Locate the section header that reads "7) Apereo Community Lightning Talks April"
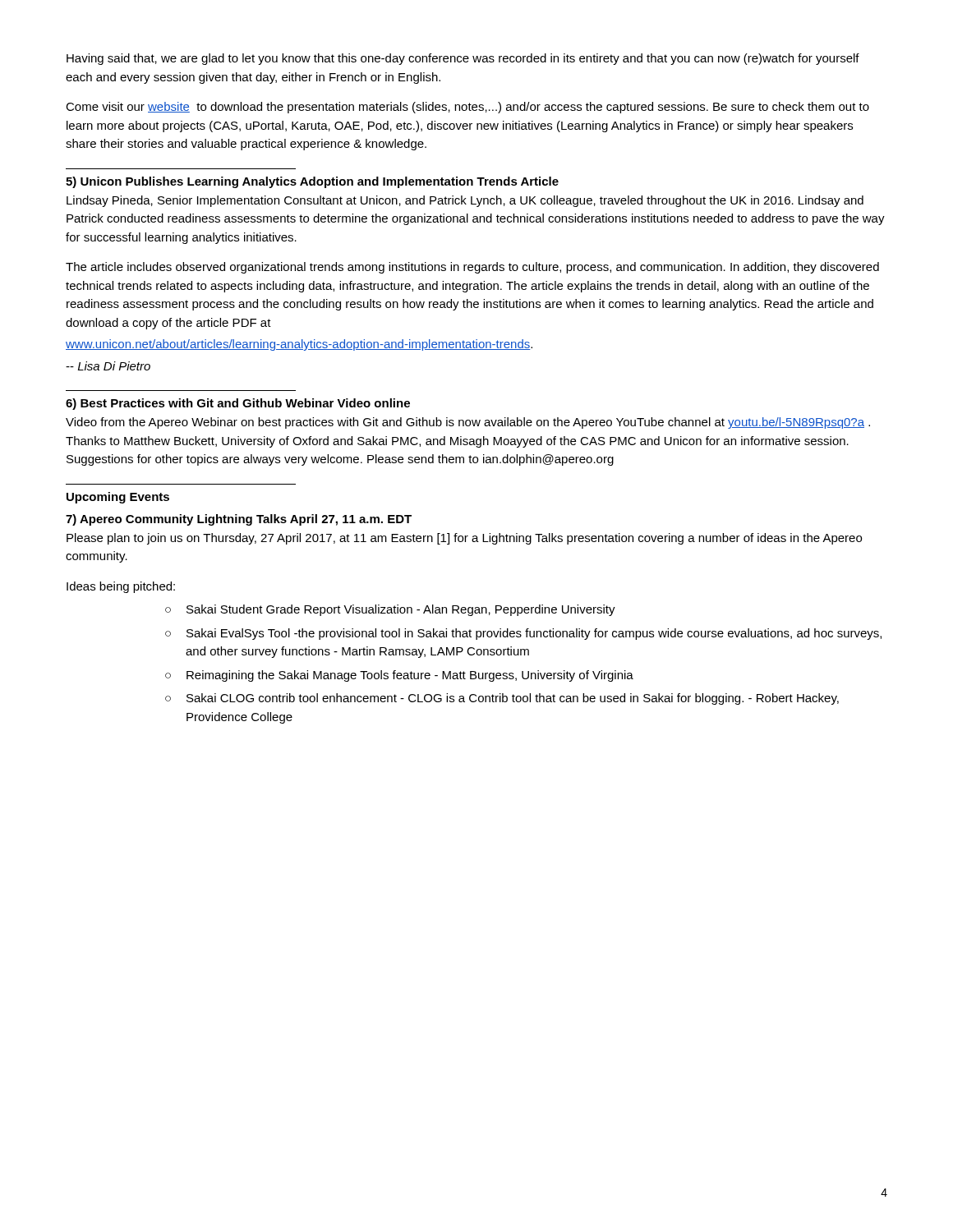This screenshot has height=1232, width=953. click(x=239, y=518)
